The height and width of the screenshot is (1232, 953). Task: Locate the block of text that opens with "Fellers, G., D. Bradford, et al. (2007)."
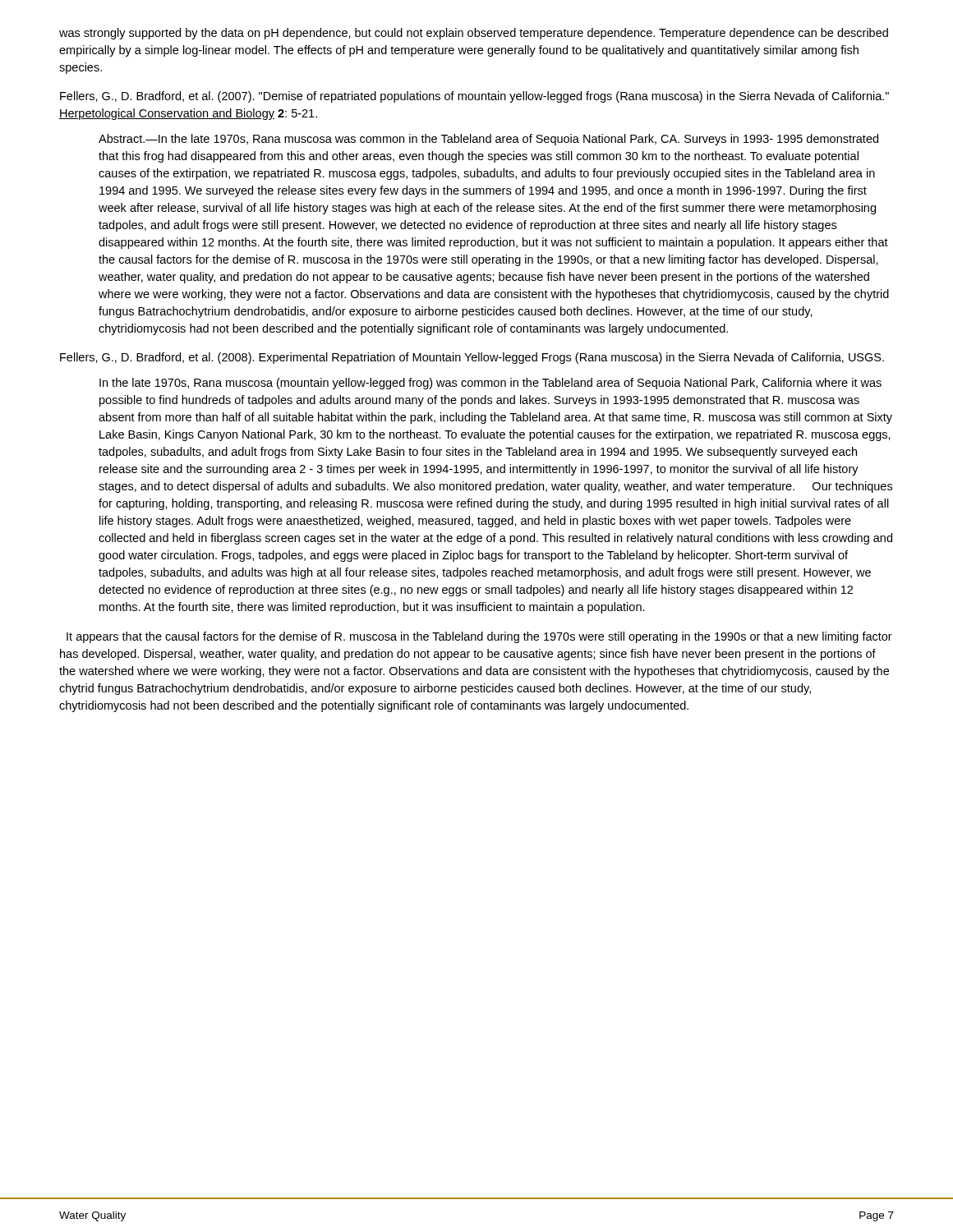474,105
